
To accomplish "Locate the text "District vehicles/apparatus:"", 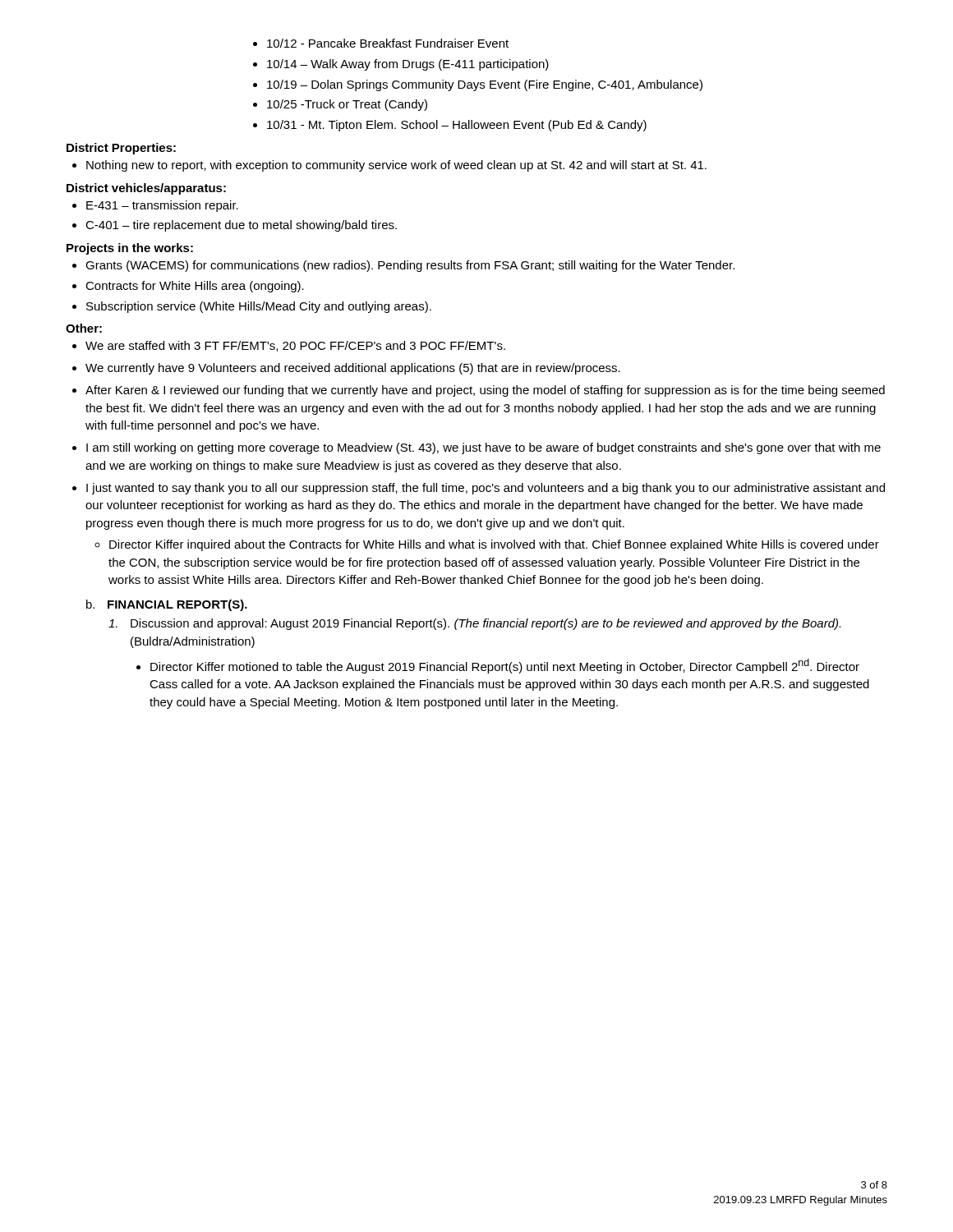I will point(146,187).
